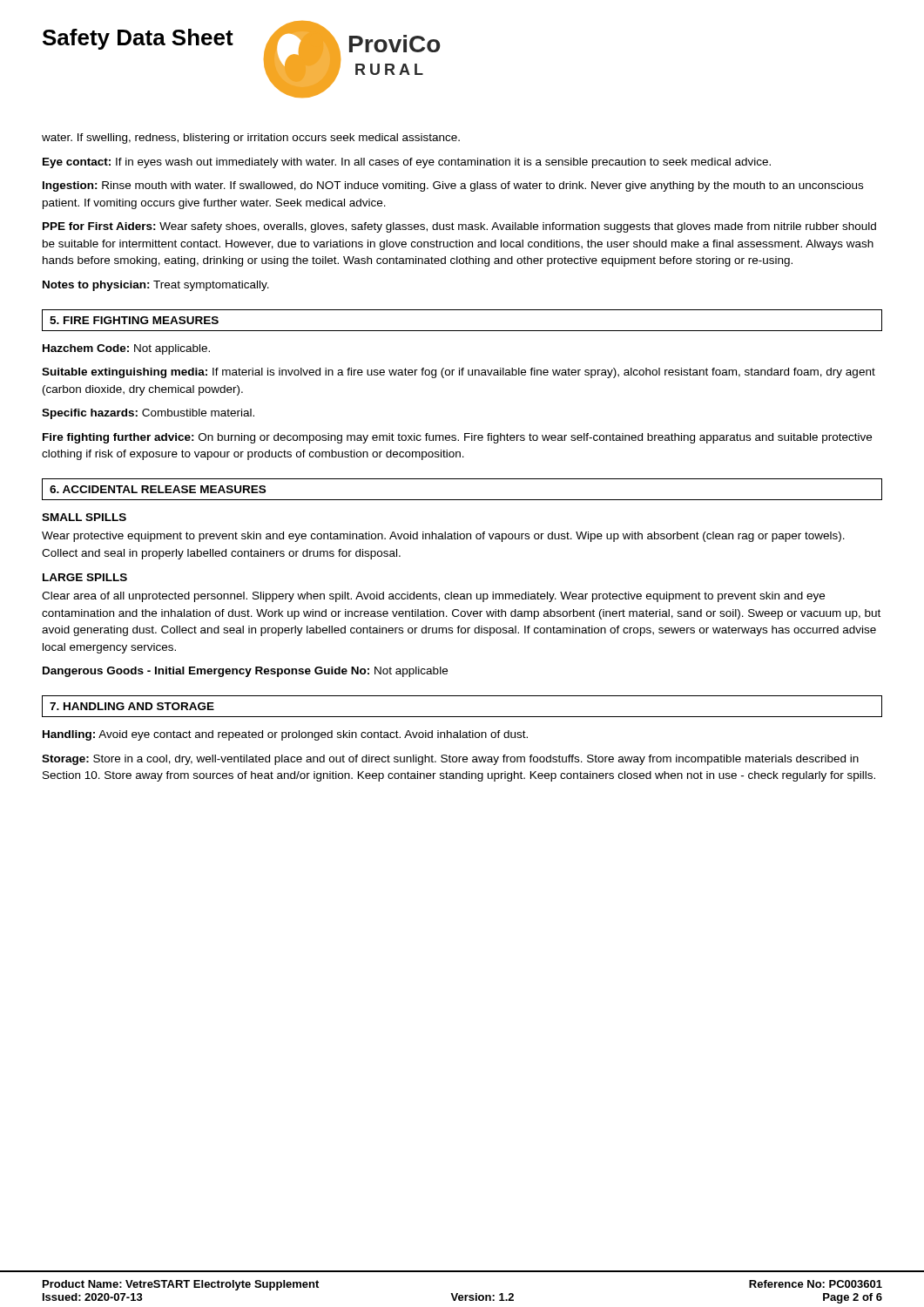924x1307 pixels.
Task: Navigate to the block starting "7. HANDLING AND STORAGE"
Action: pyautogui.click(x=132, y=706)
